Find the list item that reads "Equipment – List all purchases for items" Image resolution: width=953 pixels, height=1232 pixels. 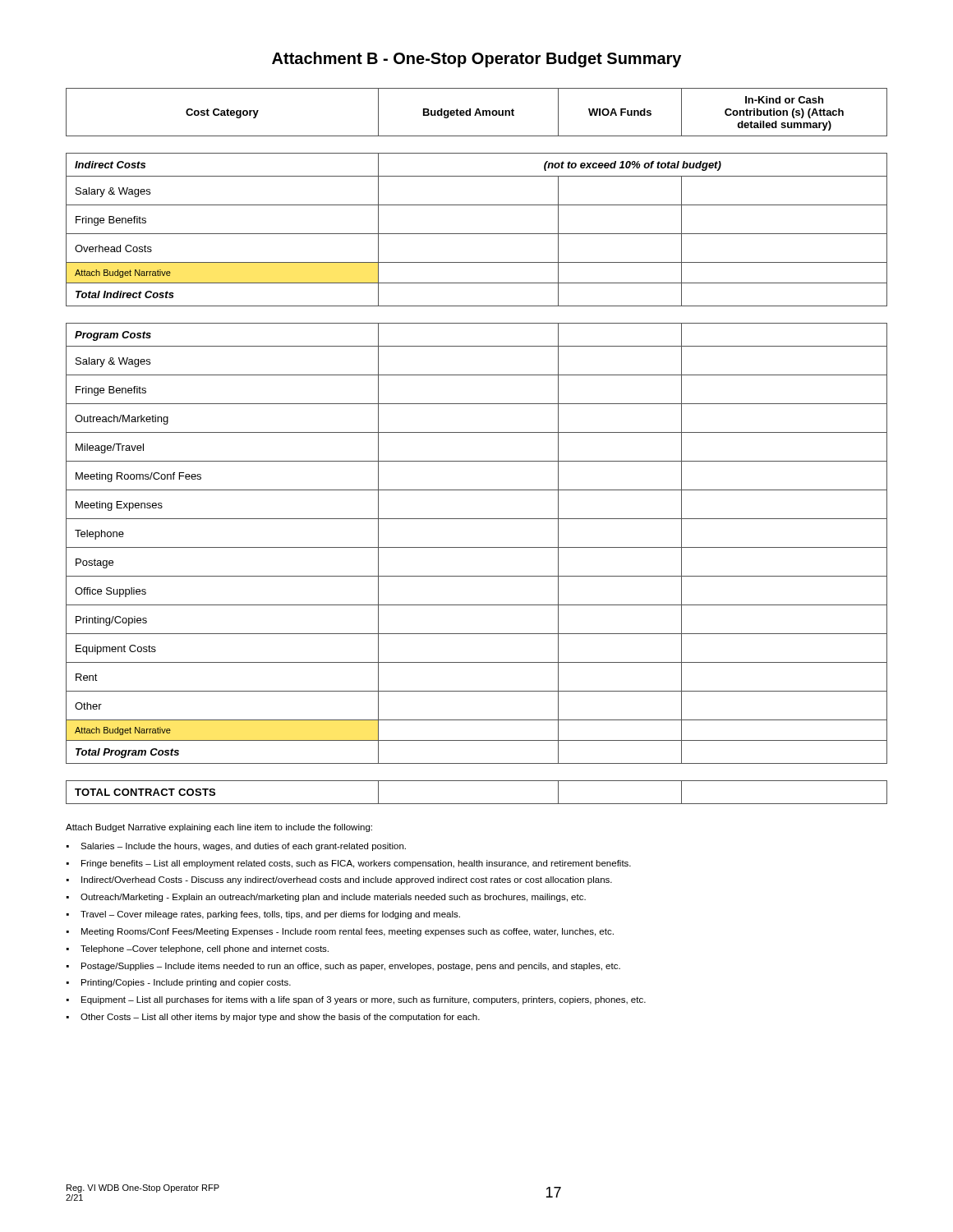coord(363,1000)
